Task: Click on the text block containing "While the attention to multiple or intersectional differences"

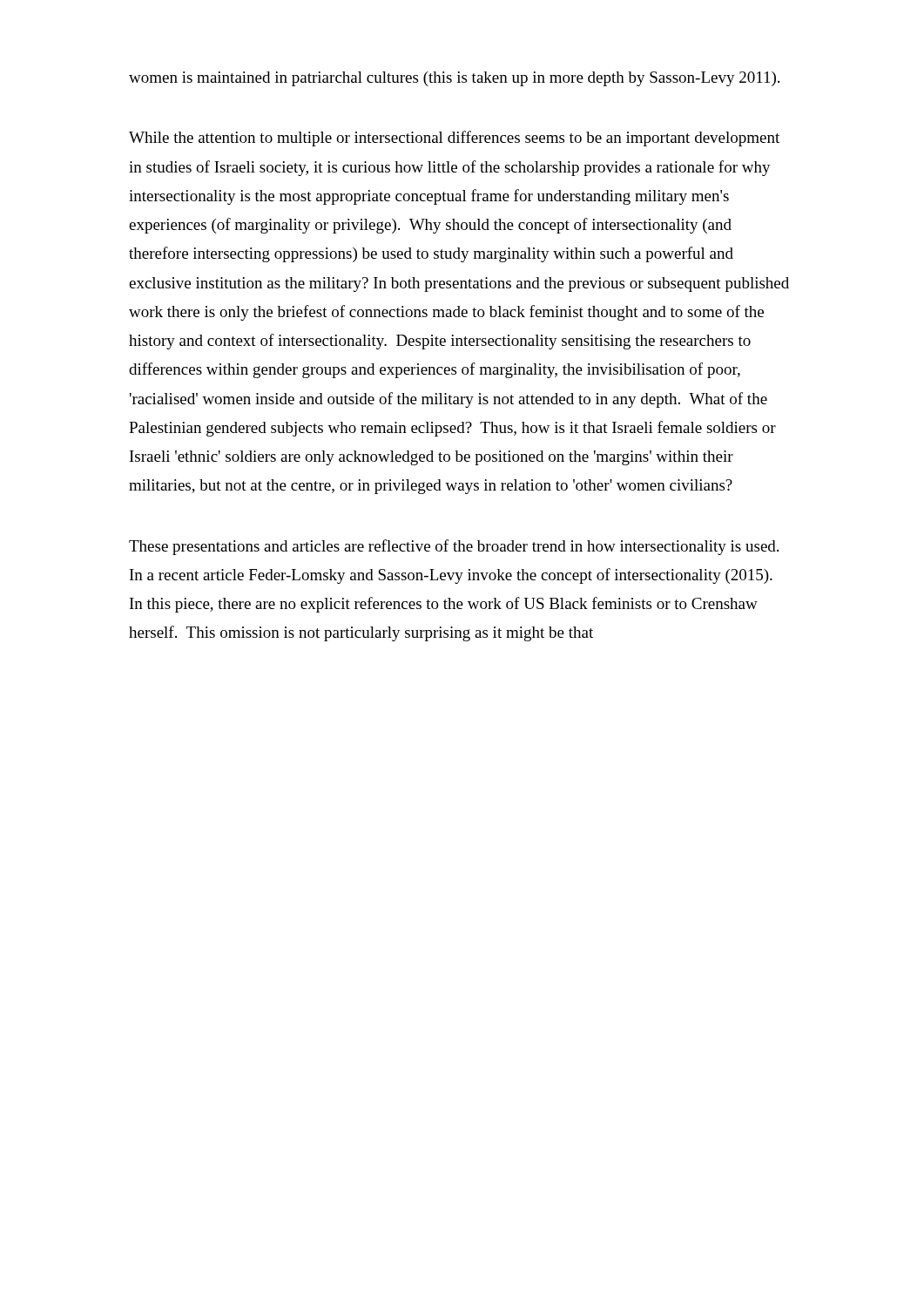Action: point(459,311)
